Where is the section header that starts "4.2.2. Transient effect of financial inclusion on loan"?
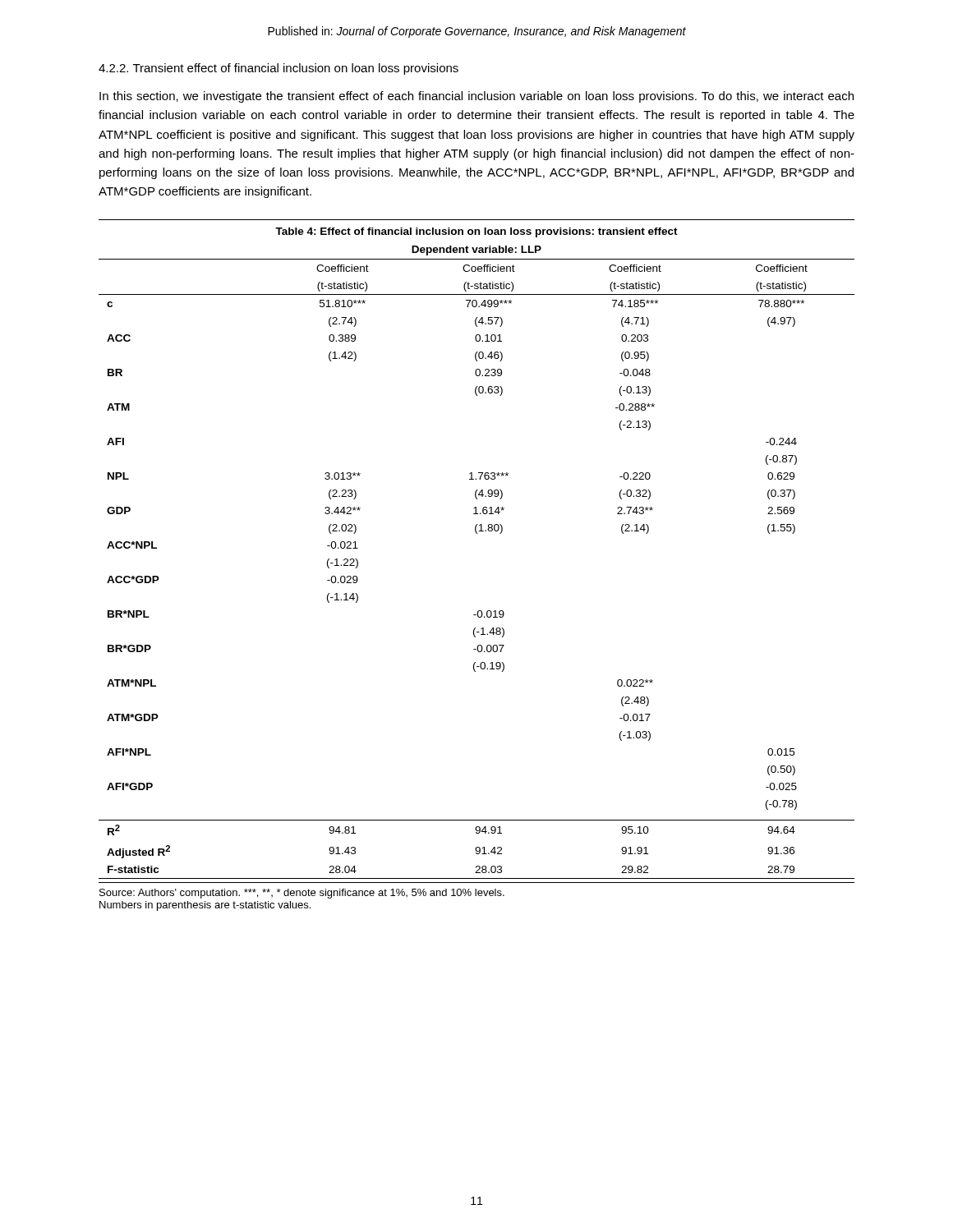This screenshot has height=1232, width=953. (x=279, y=68)
